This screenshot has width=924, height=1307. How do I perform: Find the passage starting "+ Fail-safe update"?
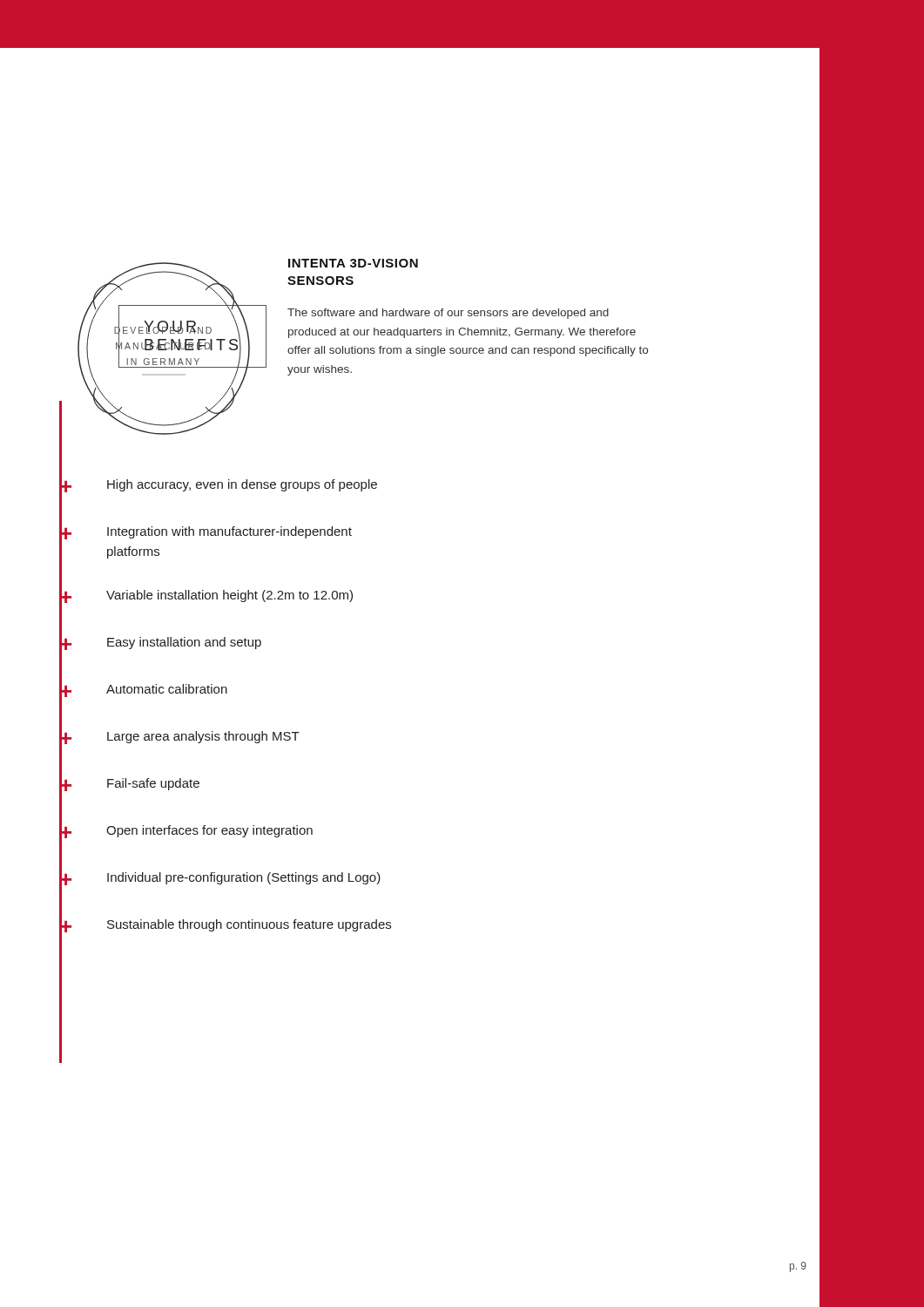pyautogui.click(x=130, y=785)
